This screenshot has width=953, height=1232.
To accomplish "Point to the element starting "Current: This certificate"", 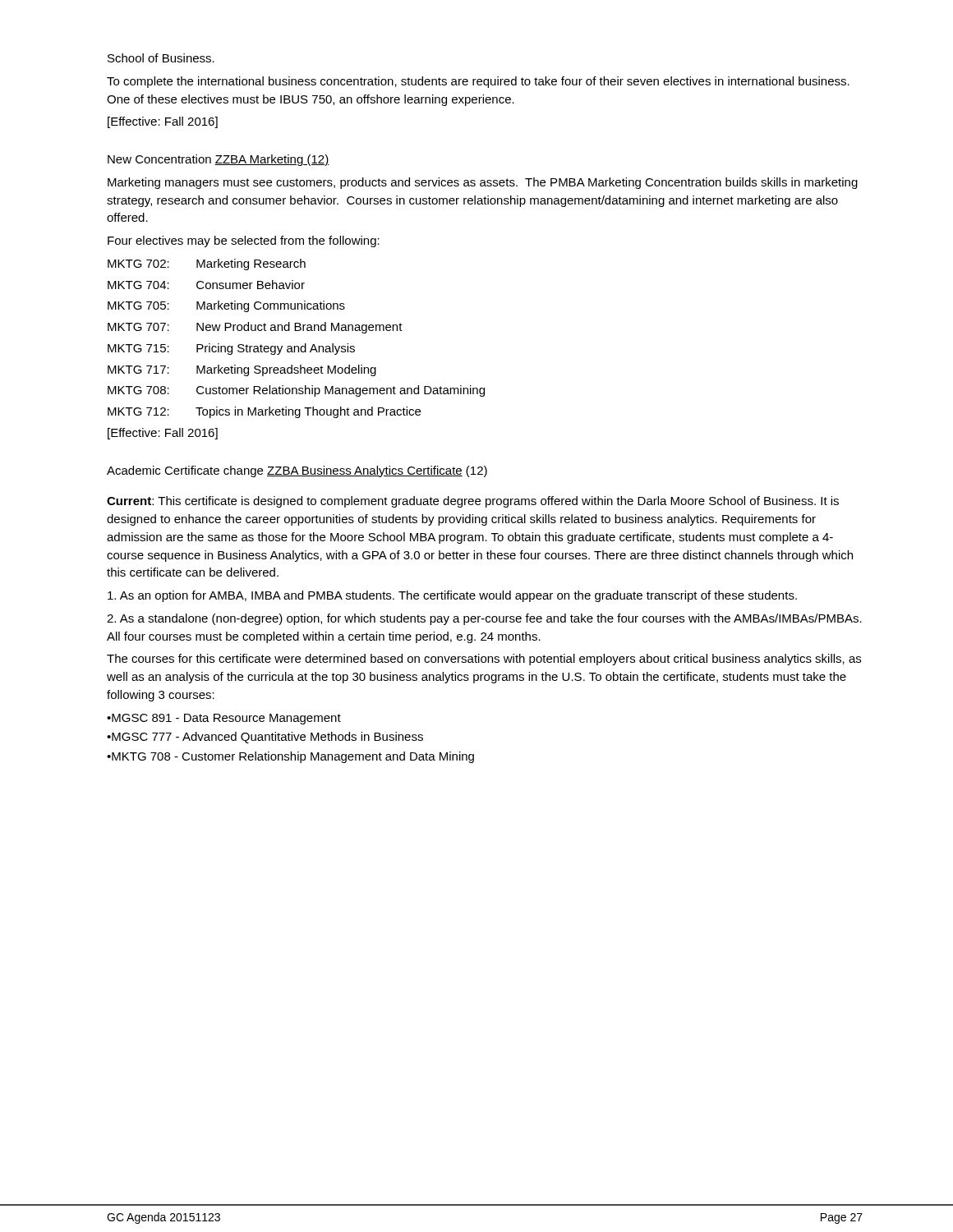I will tap(485, 598).
